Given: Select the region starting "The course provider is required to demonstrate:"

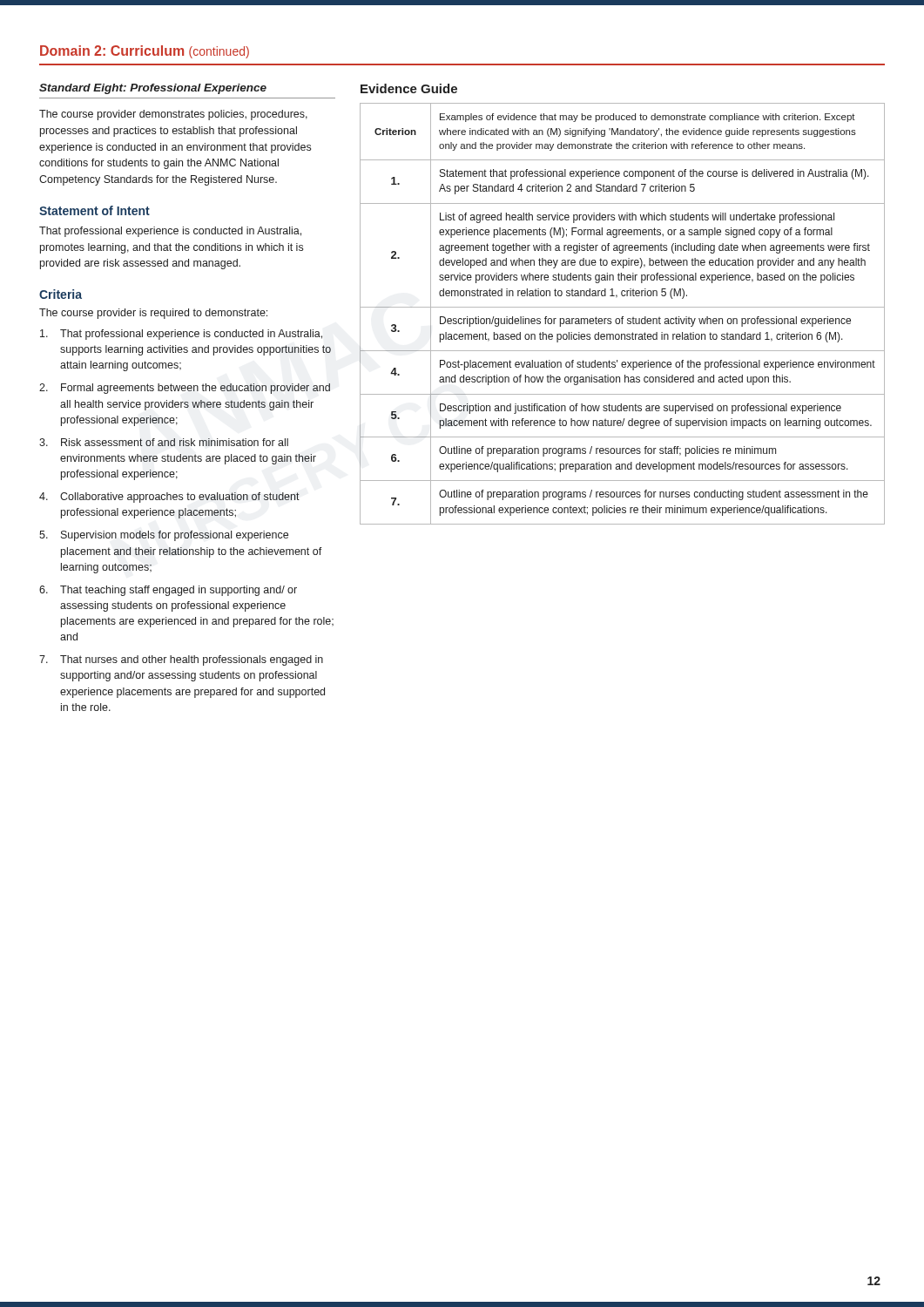Looking at the screenshot, I should click(154, 313).
